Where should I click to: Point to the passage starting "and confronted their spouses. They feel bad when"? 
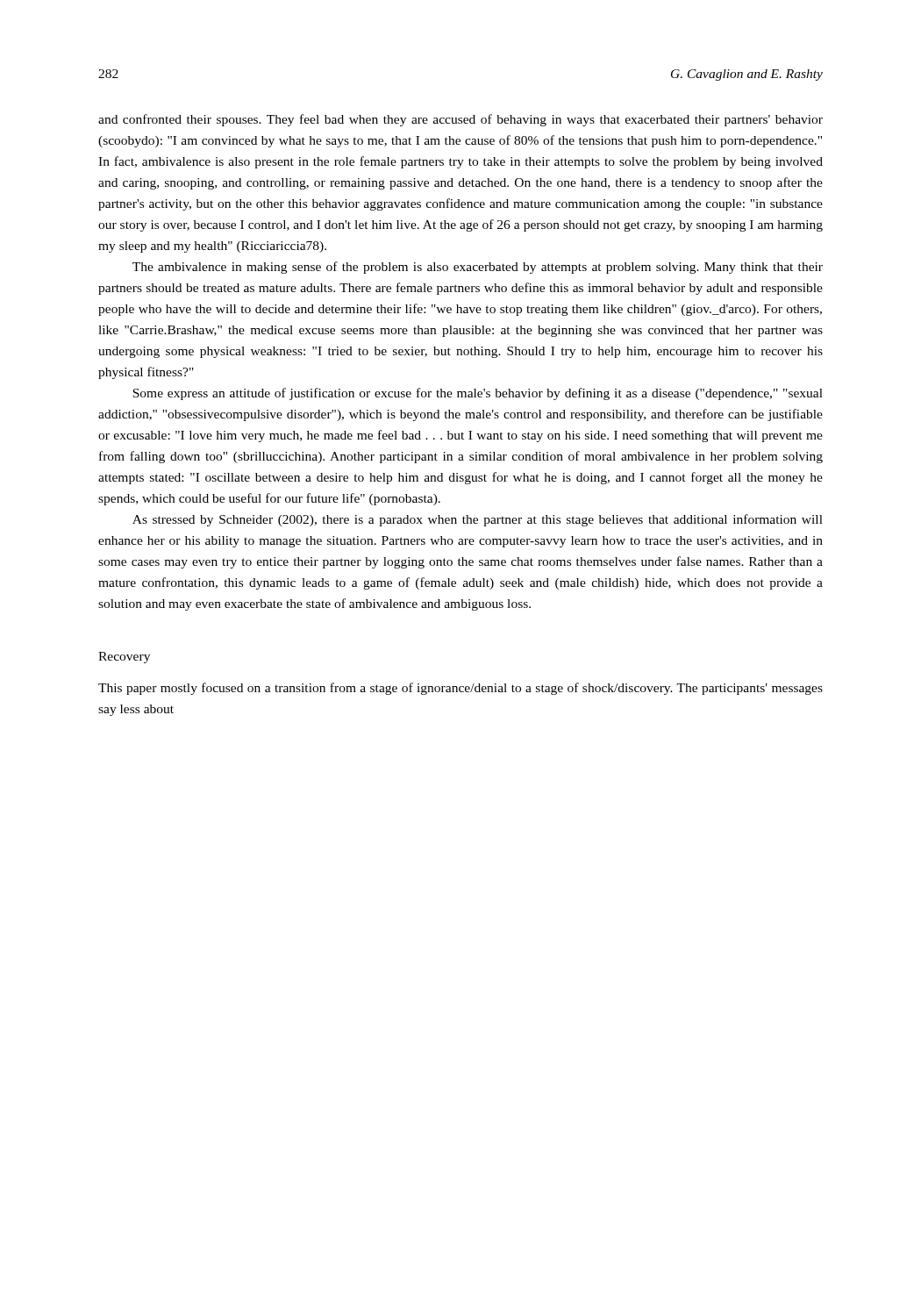click(x=460, y=183)
